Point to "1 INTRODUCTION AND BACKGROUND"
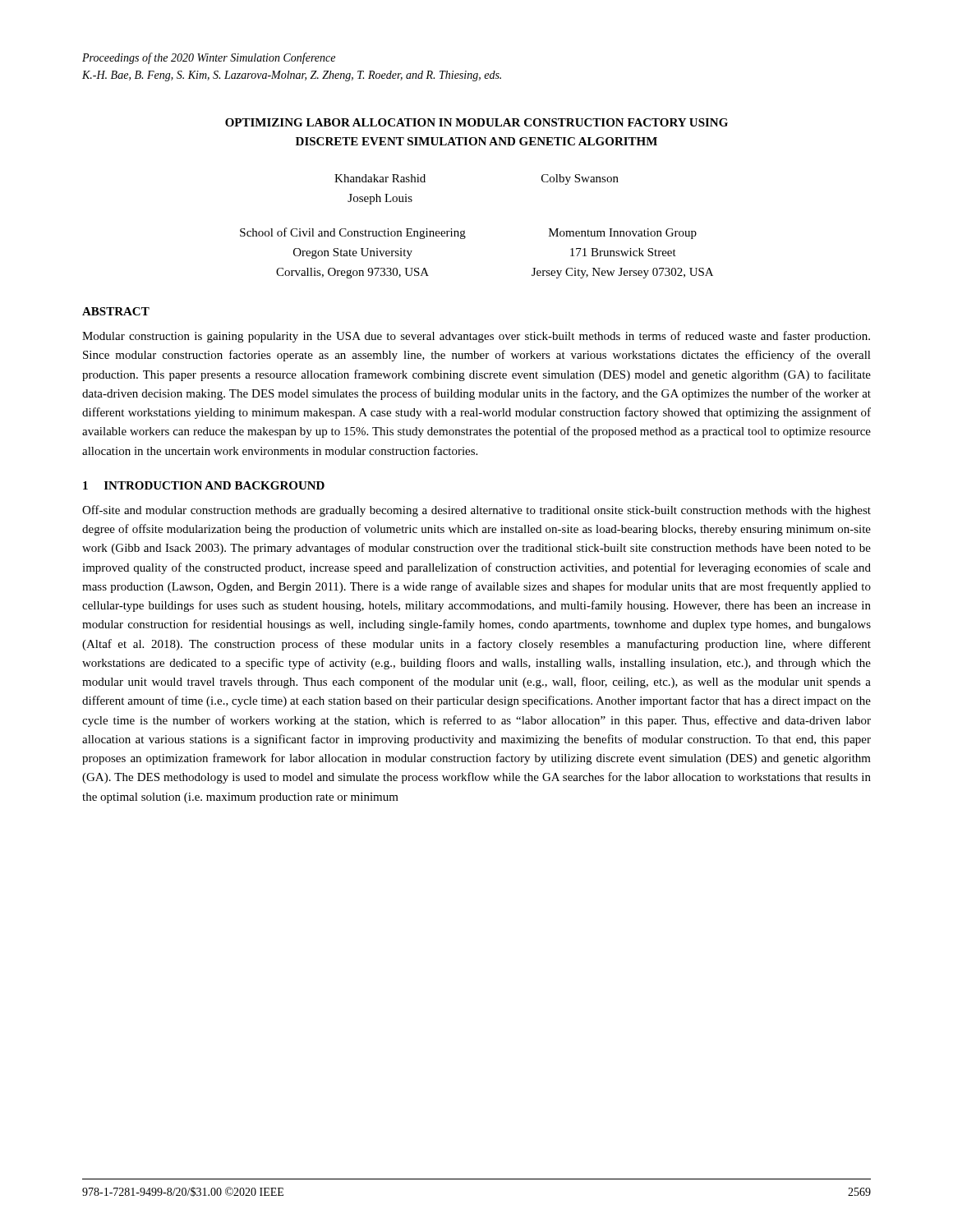 [204, 485]
